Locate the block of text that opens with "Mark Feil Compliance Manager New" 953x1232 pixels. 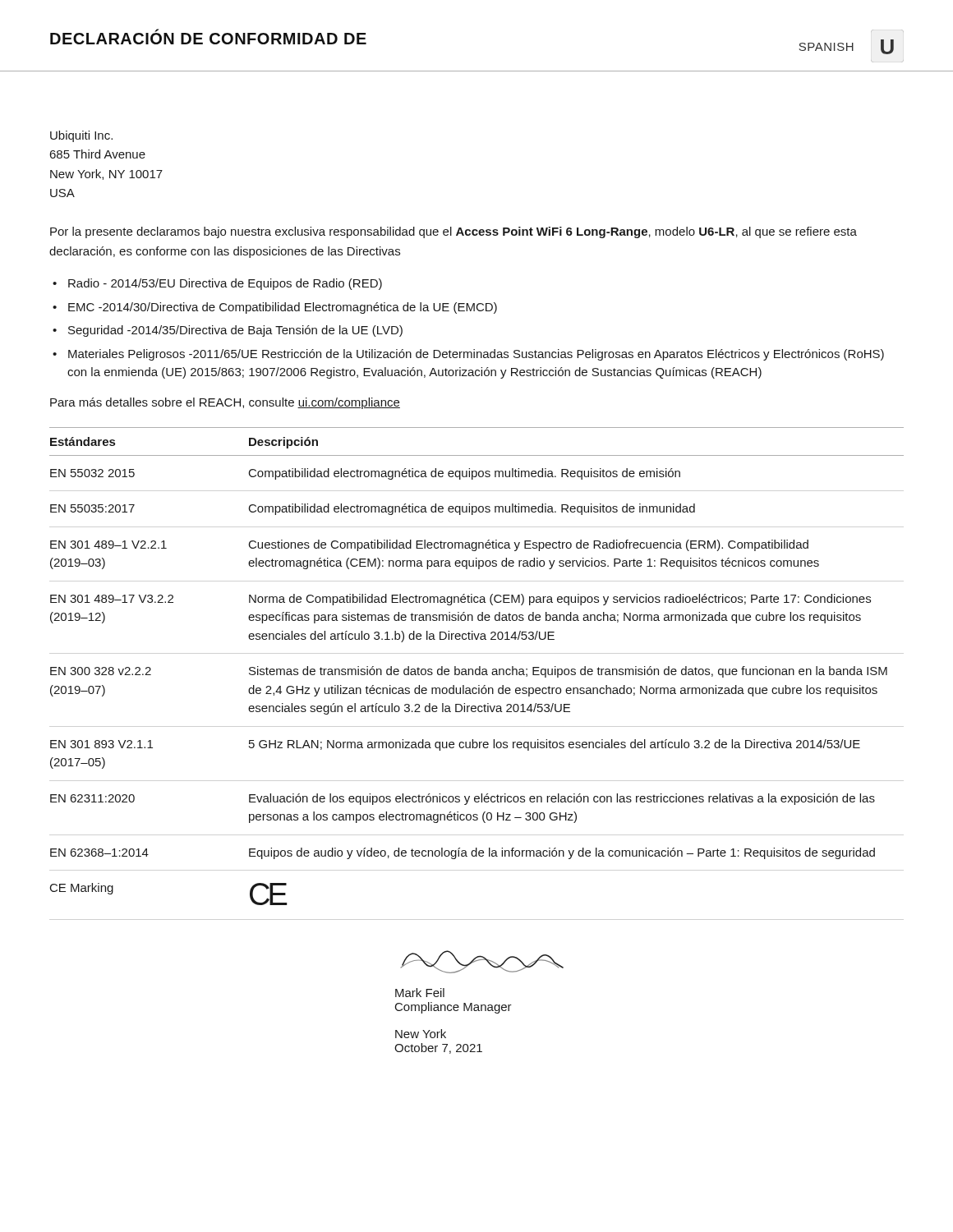tap(482, 962)
